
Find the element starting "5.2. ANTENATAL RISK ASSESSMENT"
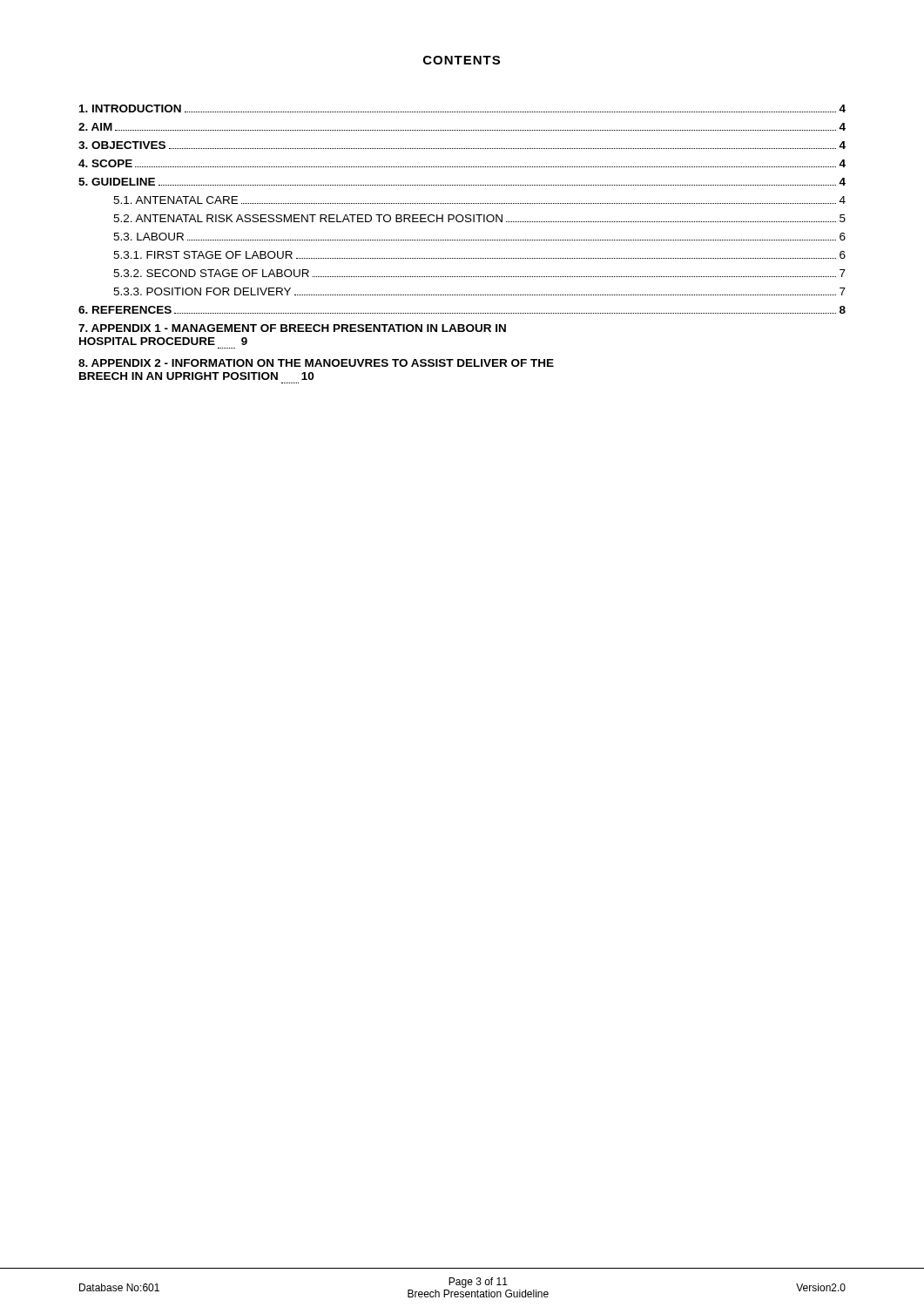(479, 218)
